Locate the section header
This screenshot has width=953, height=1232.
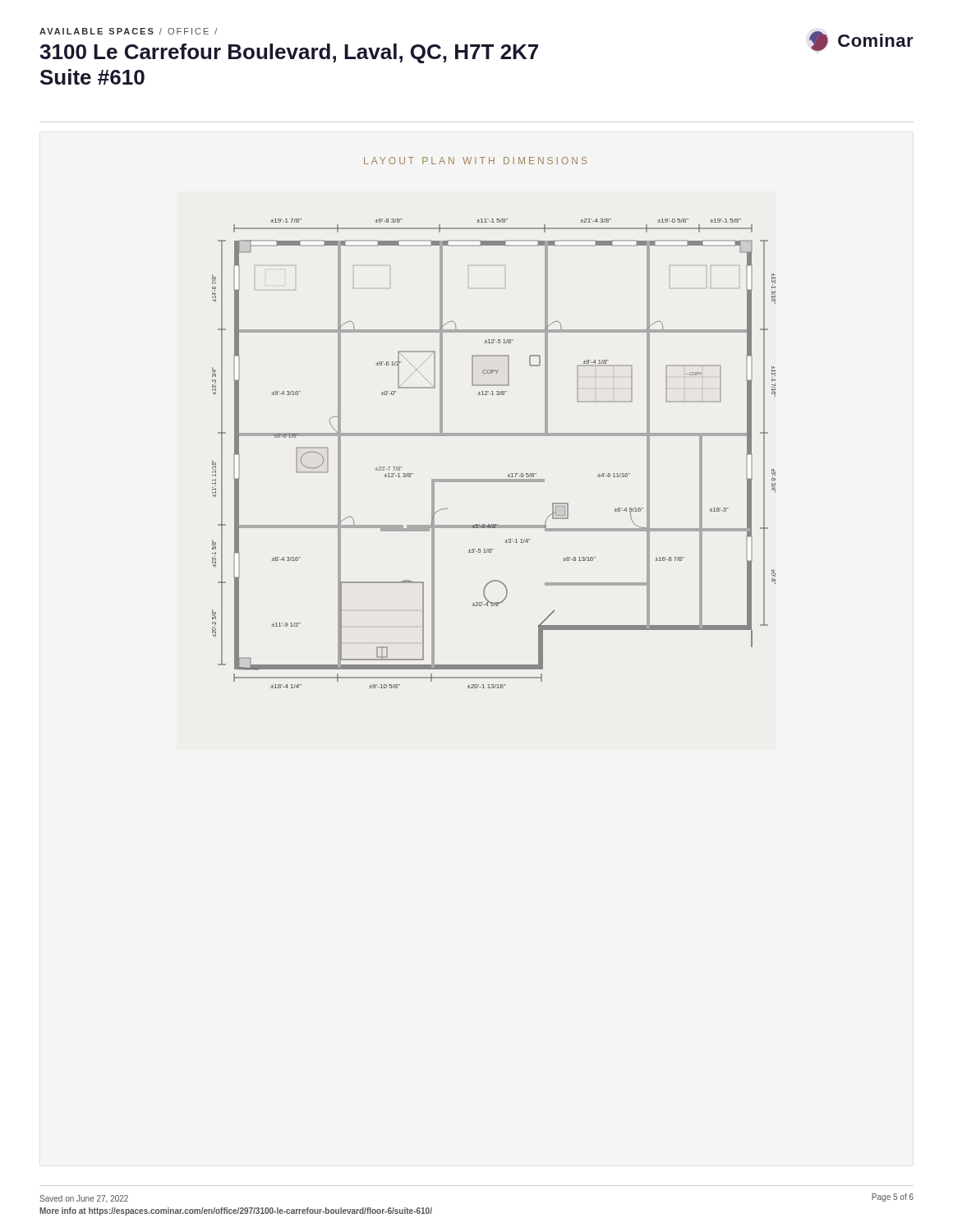(x=476, y=161)
